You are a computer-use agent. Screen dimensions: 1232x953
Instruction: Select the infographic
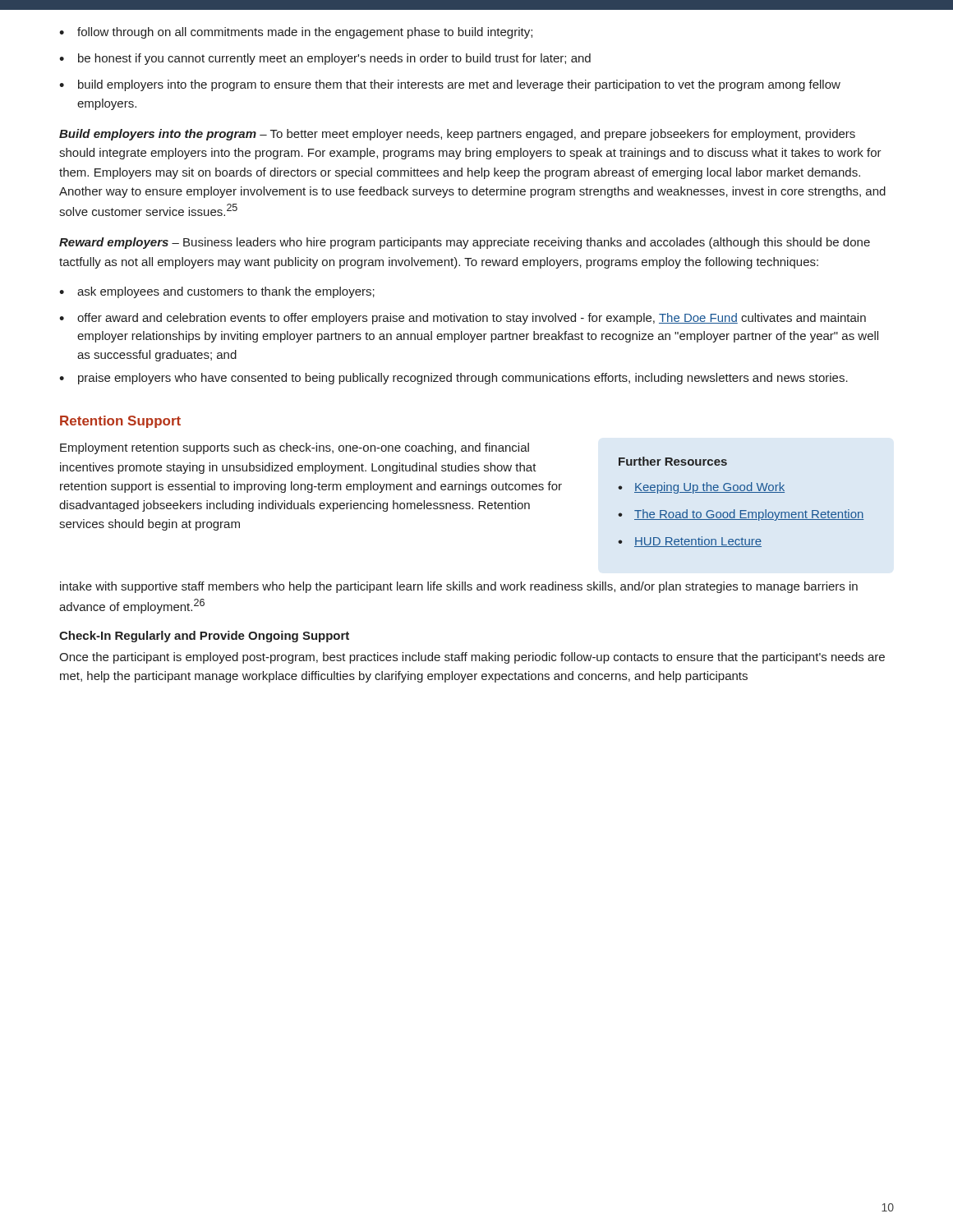[x=746, y=506]
